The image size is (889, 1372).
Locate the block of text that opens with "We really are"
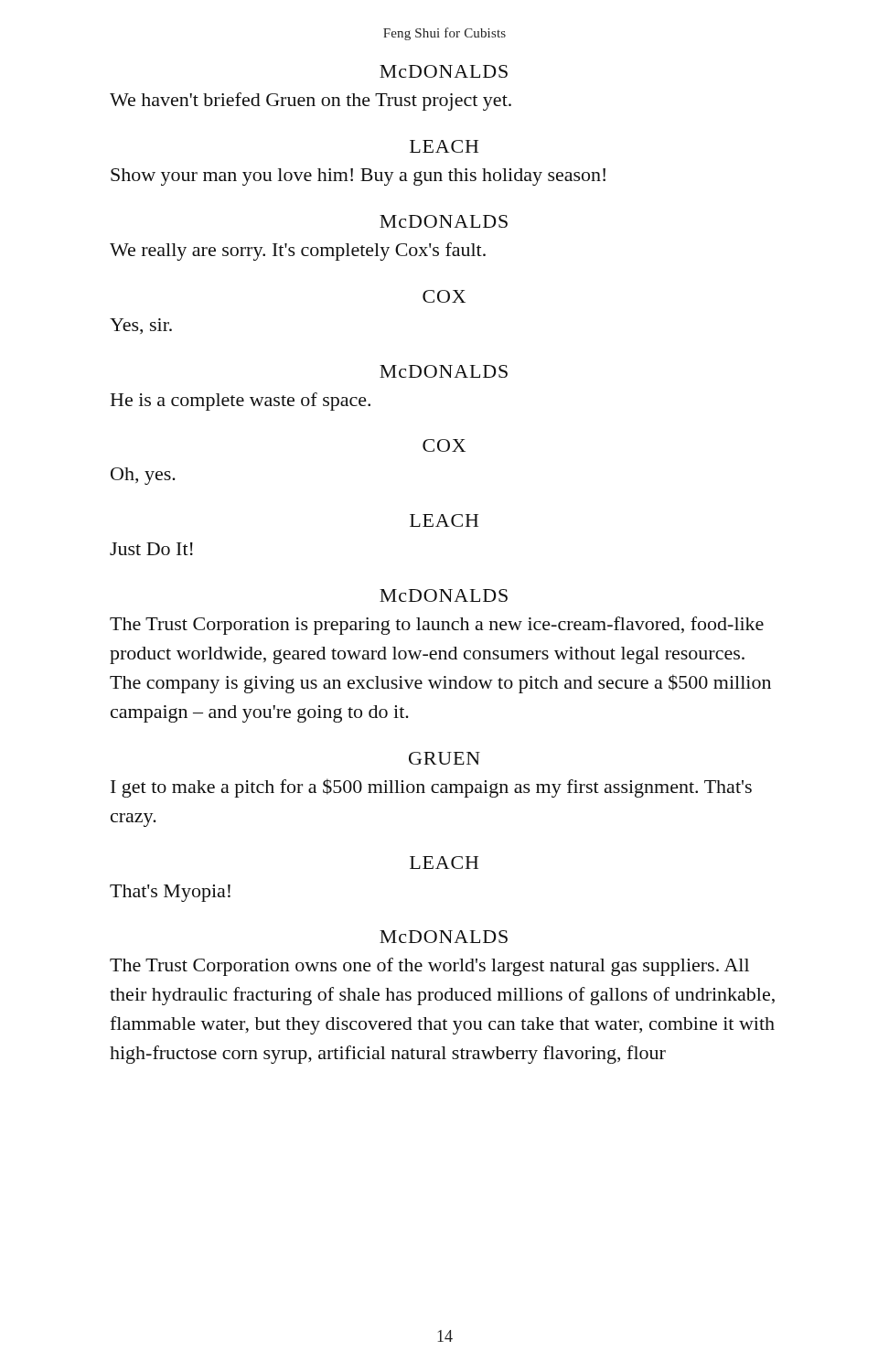click(x=298, y=249)
